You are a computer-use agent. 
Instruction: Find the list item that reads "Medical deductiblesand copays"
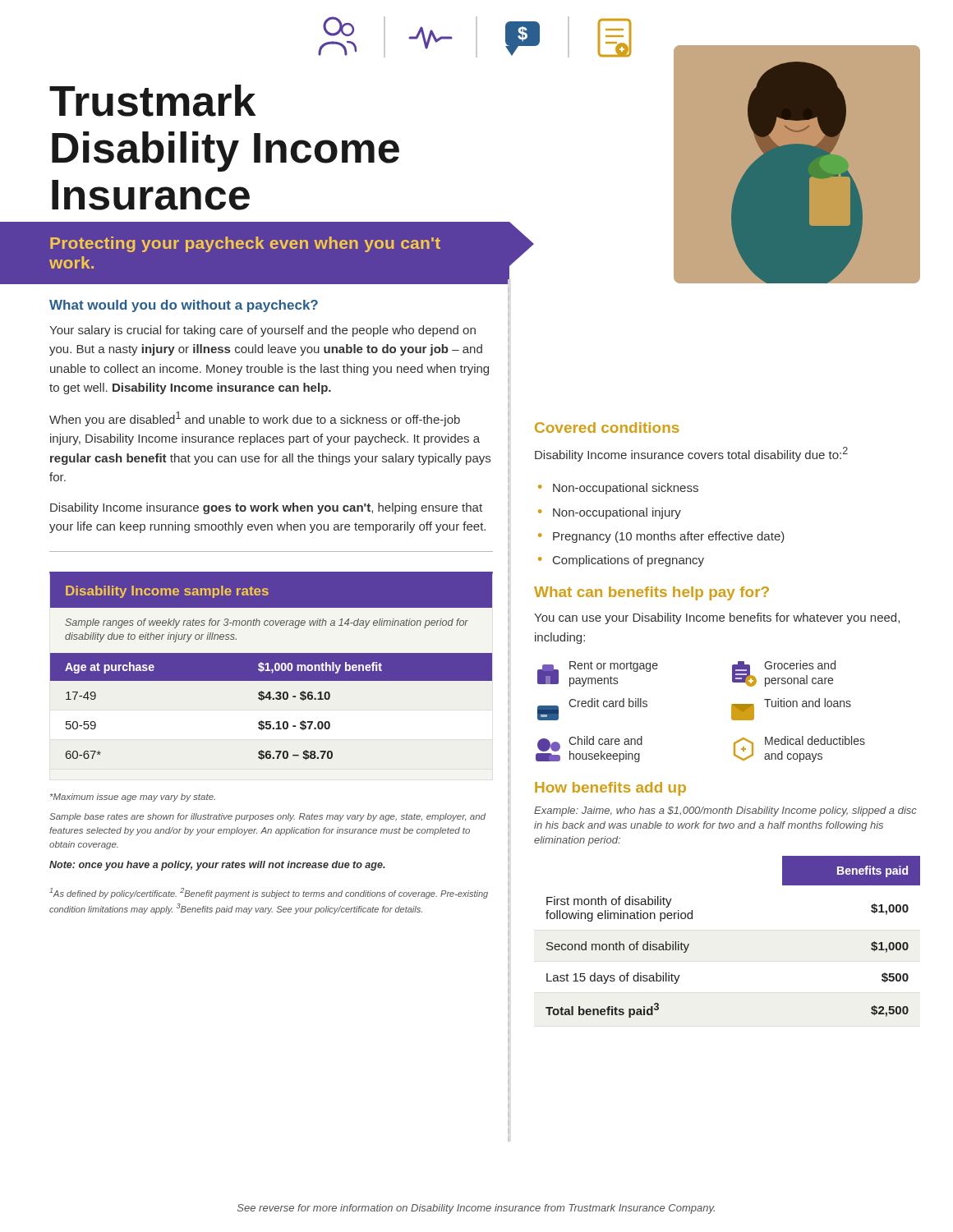(797, 749)
